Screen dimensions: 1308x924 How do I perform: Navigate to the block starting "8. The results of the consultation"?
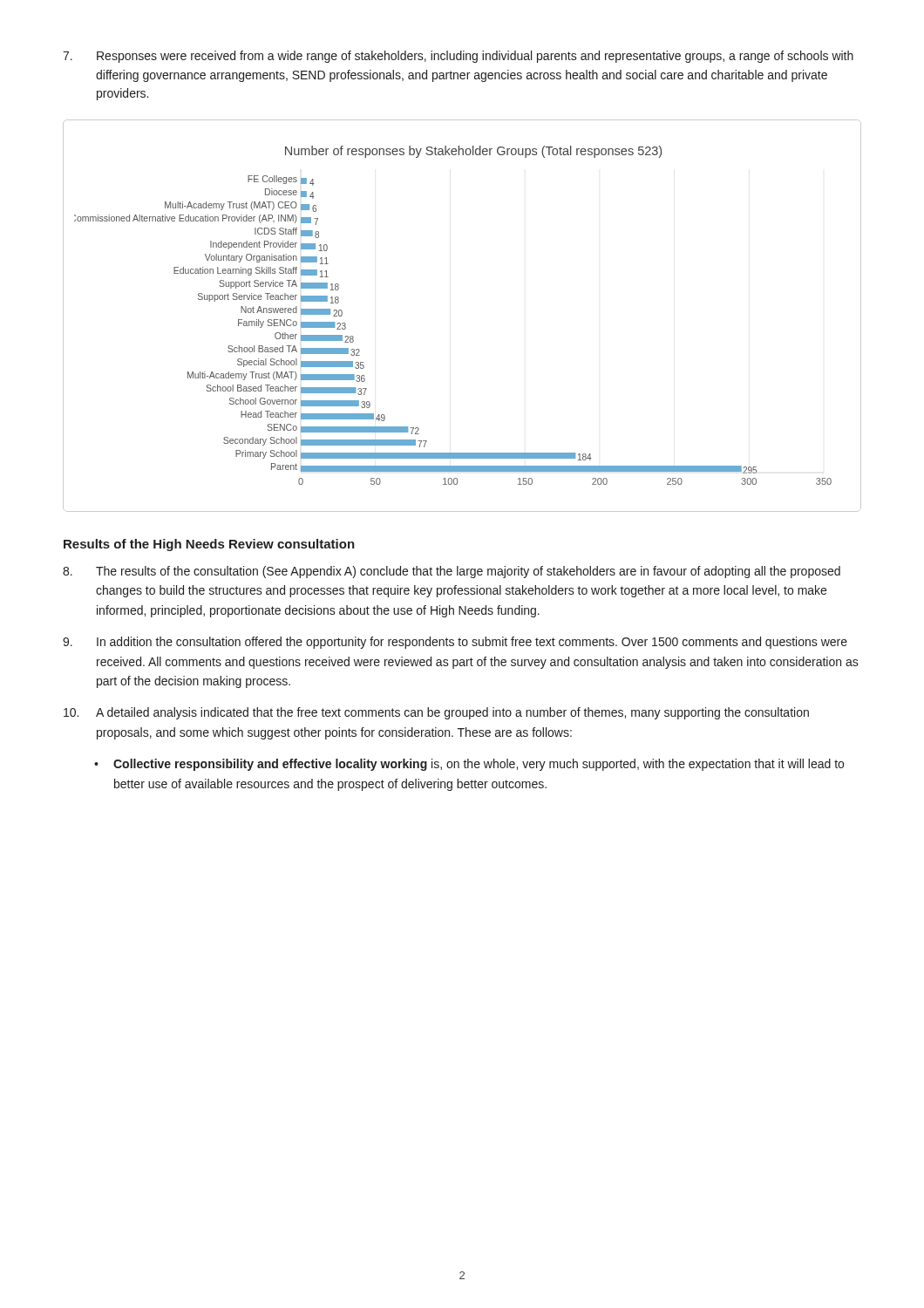(x=462, y=591)
